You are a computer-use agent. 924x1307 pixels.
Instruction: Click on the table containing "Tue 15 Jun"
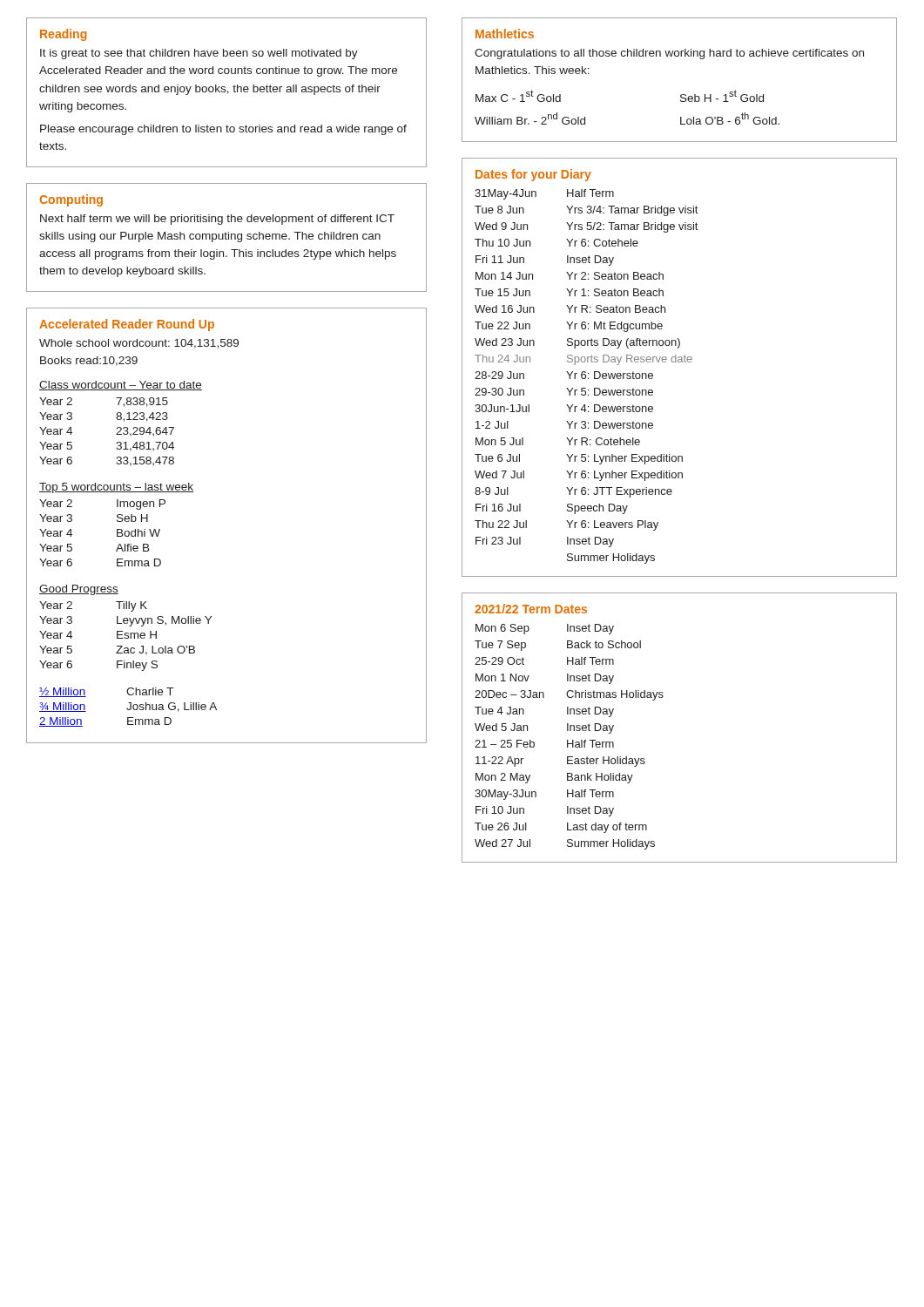pyautogui.click(x=679, y=368)
